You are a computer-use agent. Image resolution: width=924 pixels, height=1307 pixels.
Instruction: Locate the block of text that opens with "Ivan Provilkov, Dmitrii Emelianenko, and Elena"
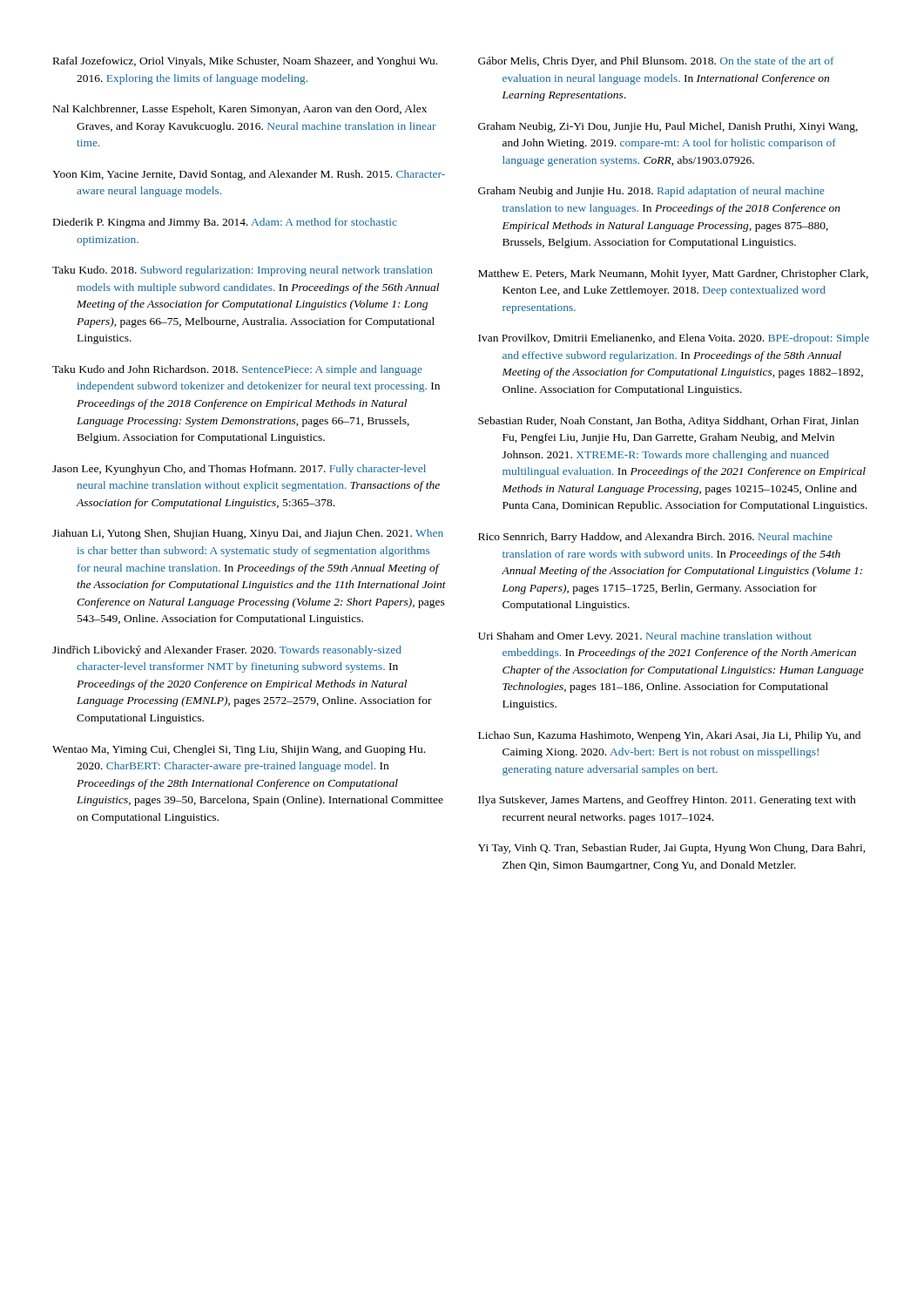(675, 364)
